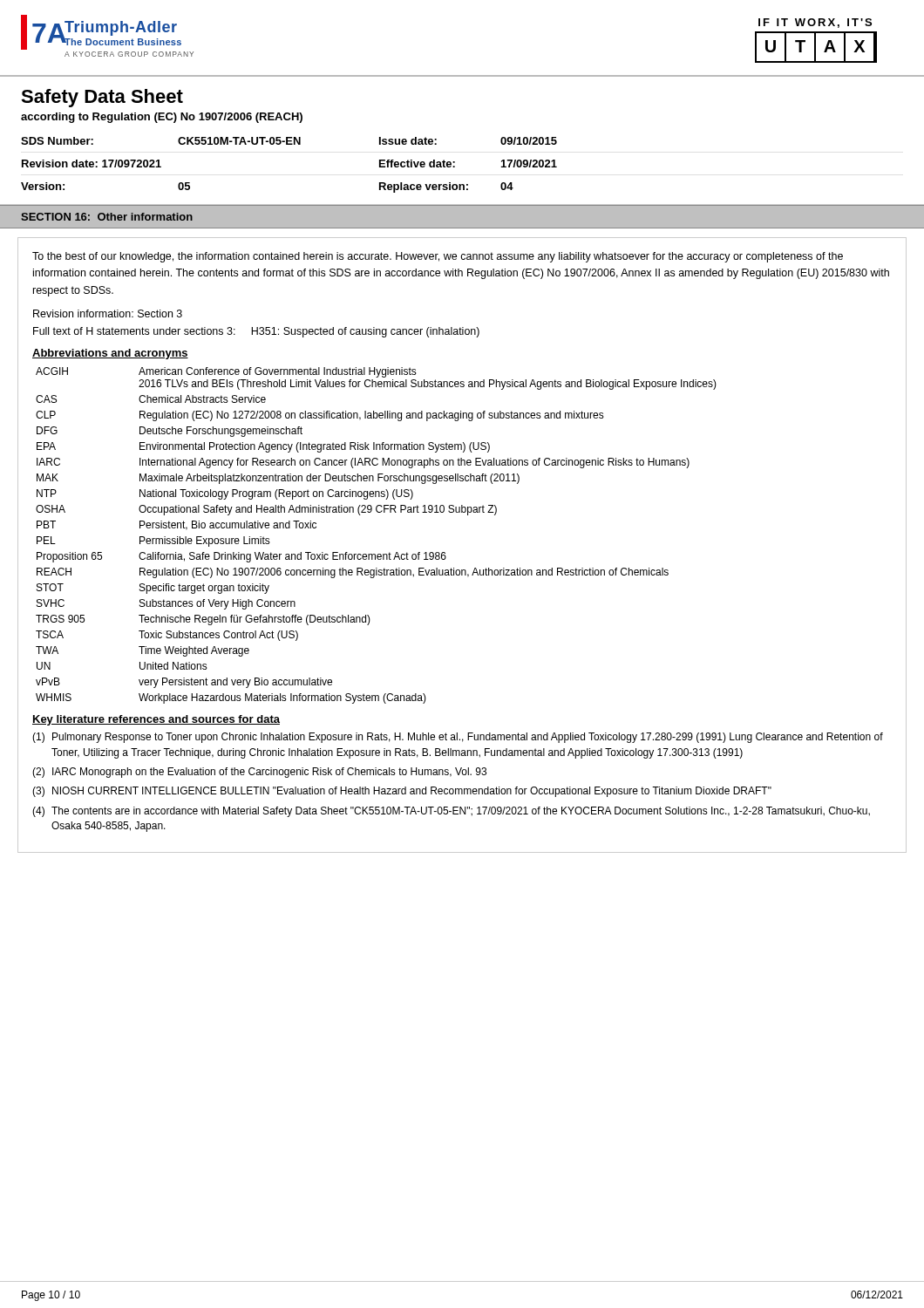This screenshot has width=924, height=1308.
Task: Locate the text starting "Revision information: Section 3"
Action: (x=107, y=314)
